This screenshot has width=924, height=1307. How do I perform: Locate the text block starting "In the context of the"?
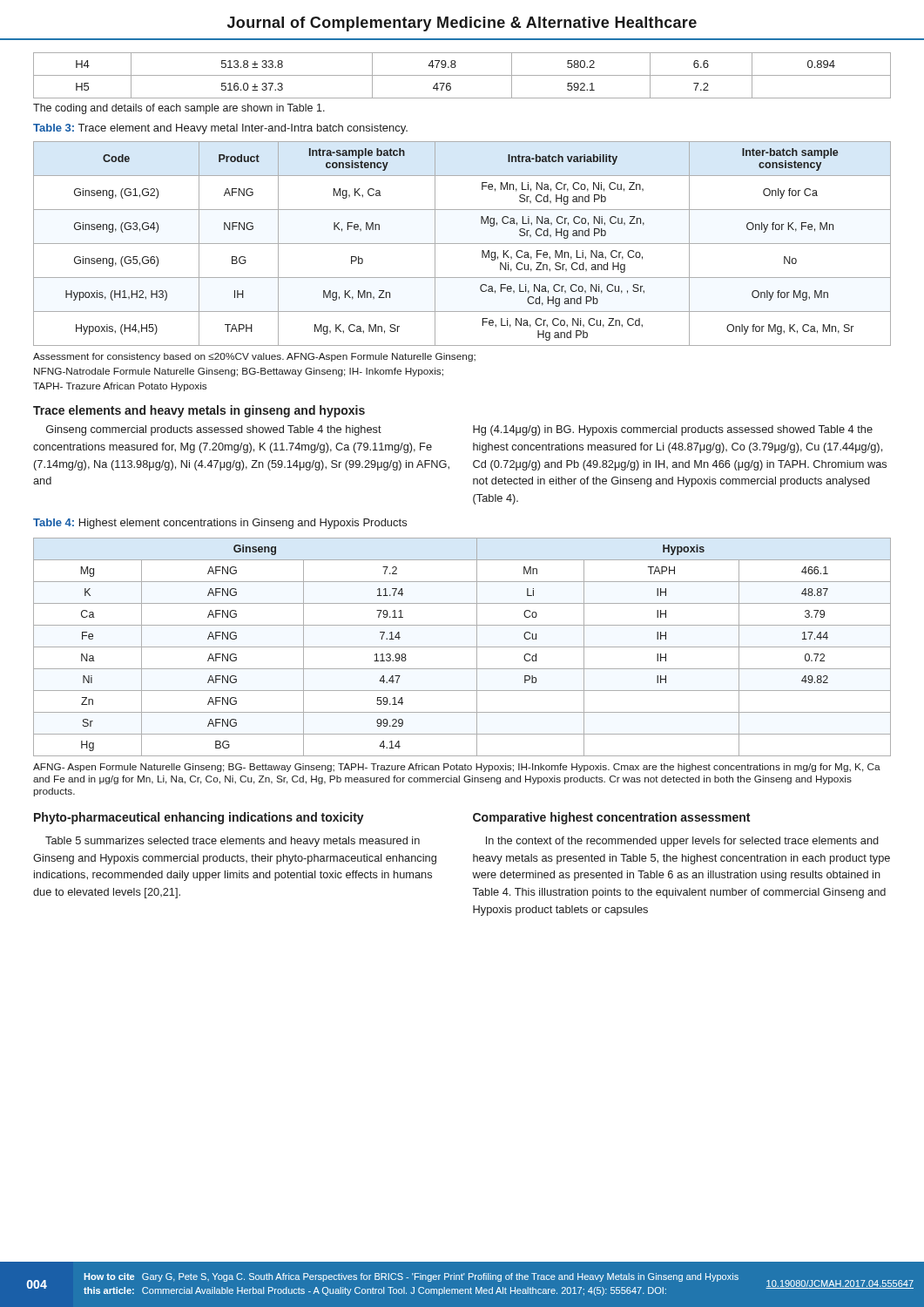(x=681, y=875)
